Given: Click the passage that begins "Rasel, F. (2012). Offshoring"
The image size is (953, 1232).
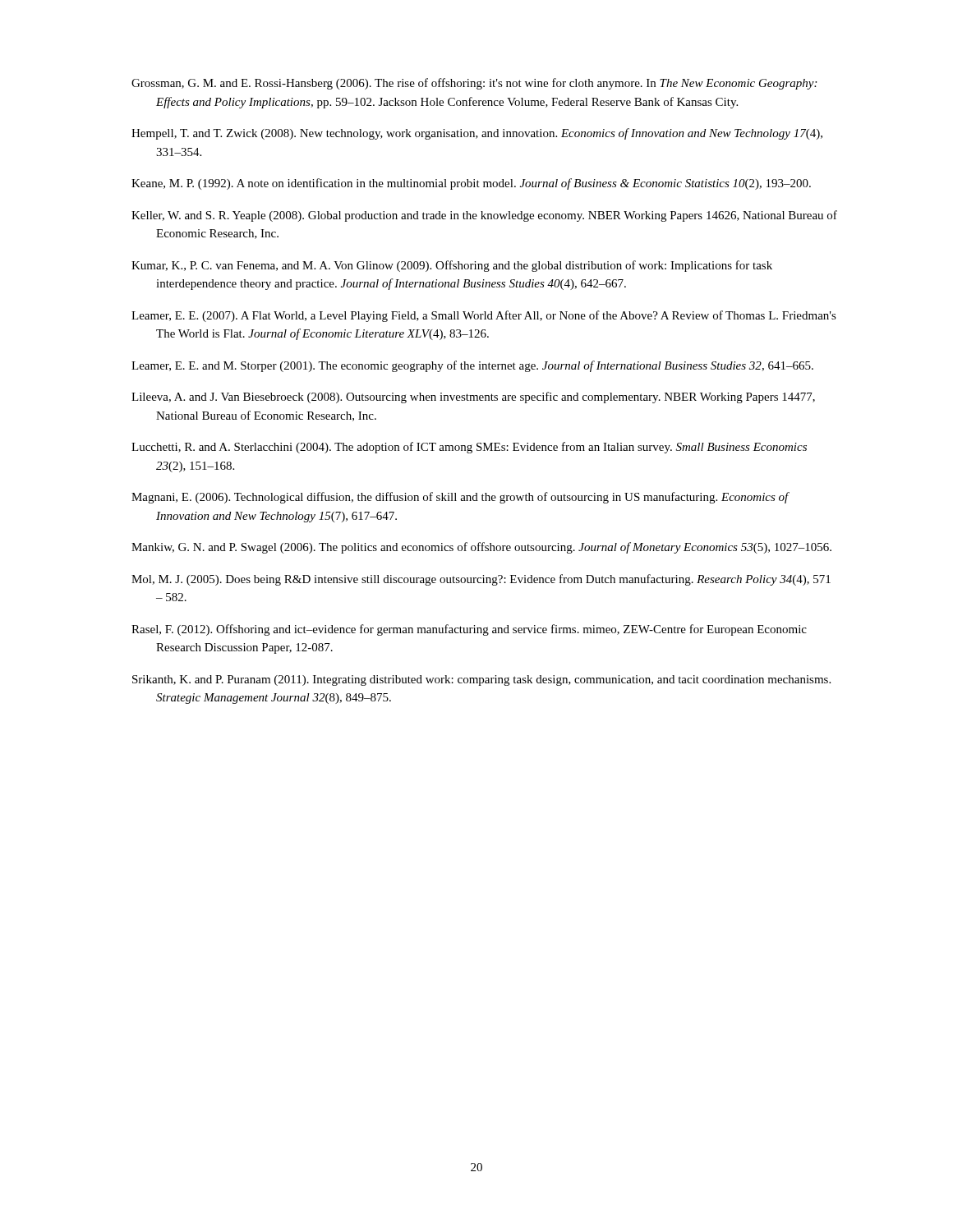Looking at the screenshot, I should [469, 638].
